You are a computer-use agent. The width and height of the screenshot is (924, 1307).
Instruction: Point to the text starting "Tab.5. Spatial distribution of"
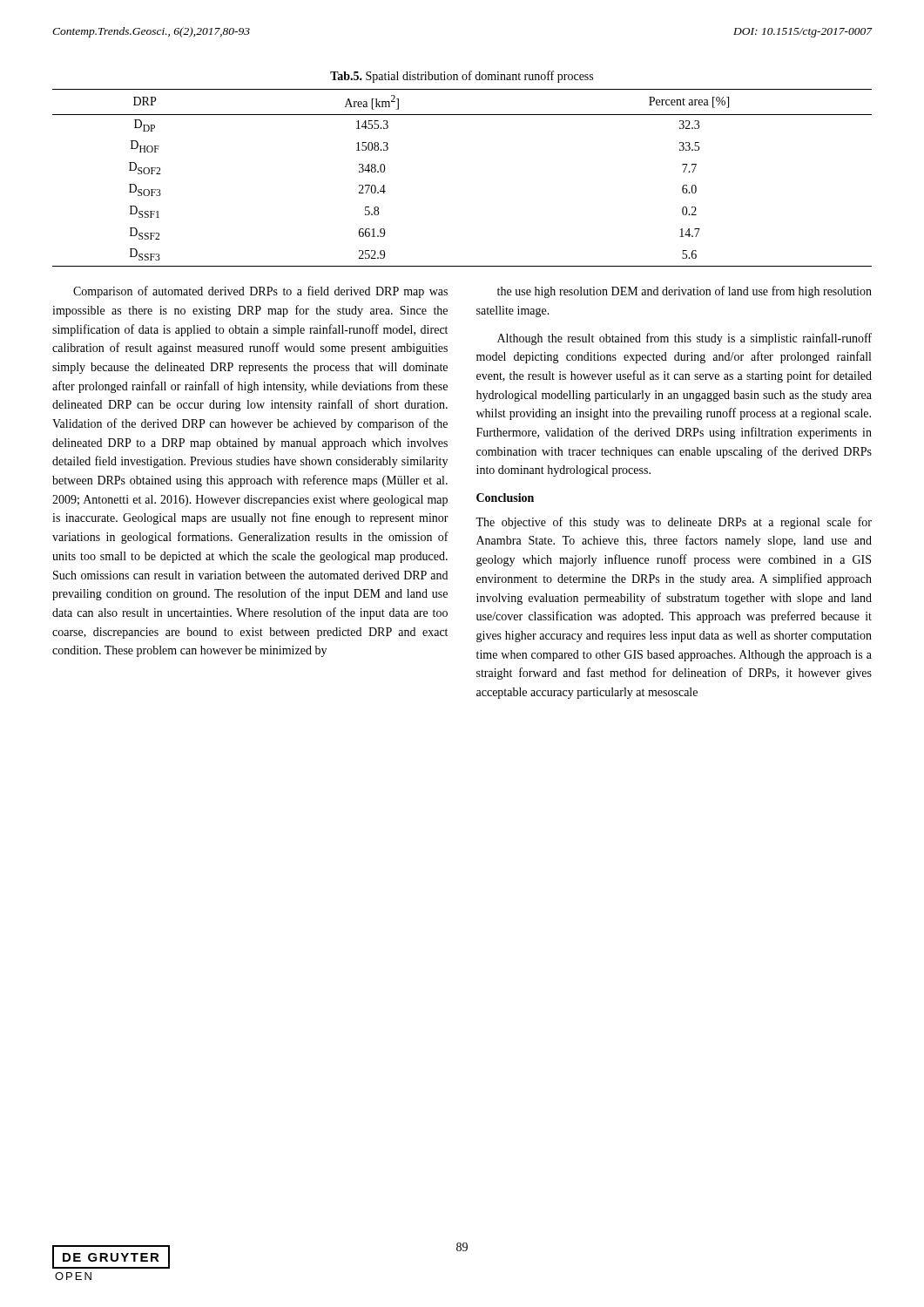tap(462, 76)
